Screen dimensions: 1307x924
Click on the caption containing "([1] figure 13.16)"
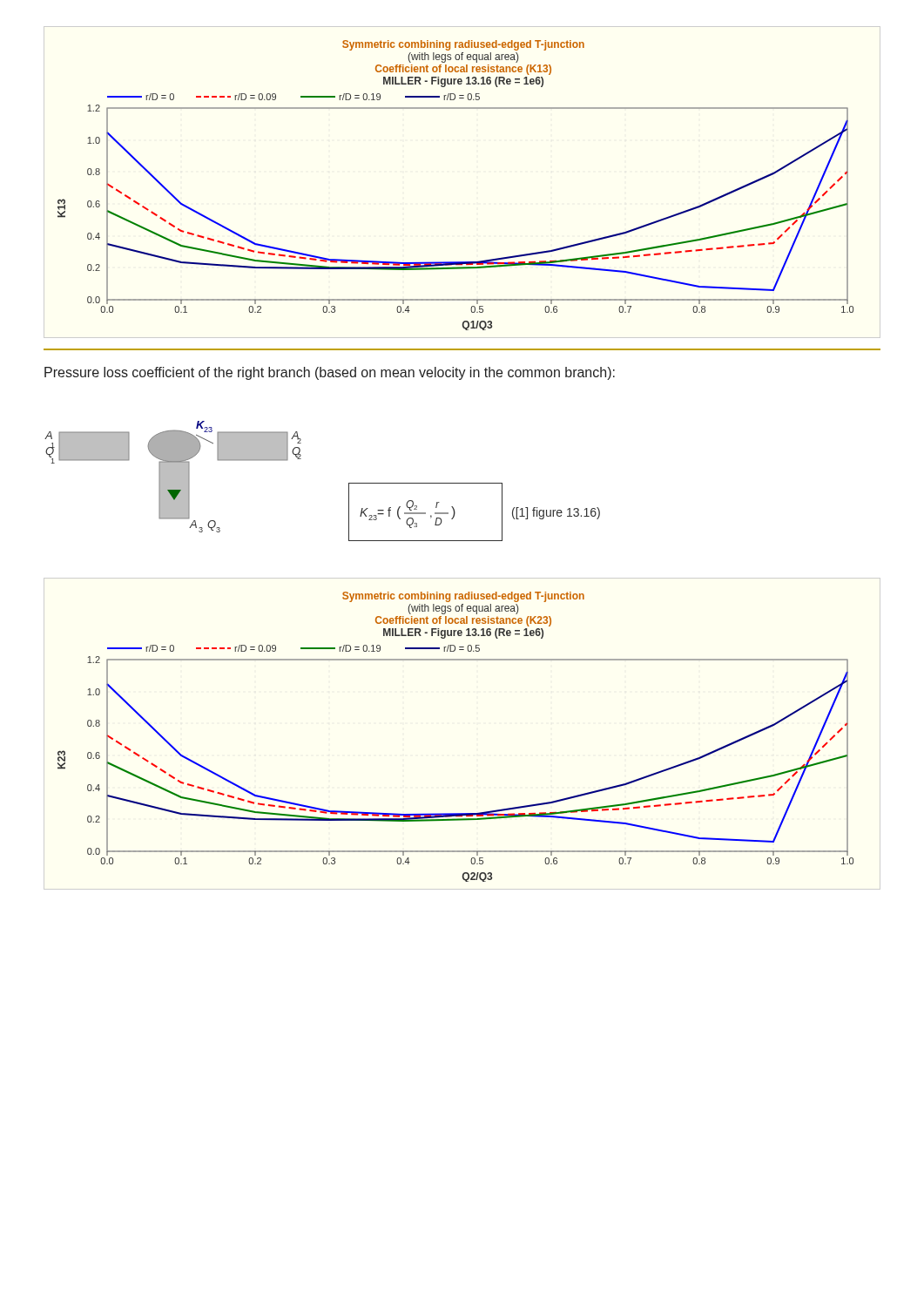(x=556, y=512)
